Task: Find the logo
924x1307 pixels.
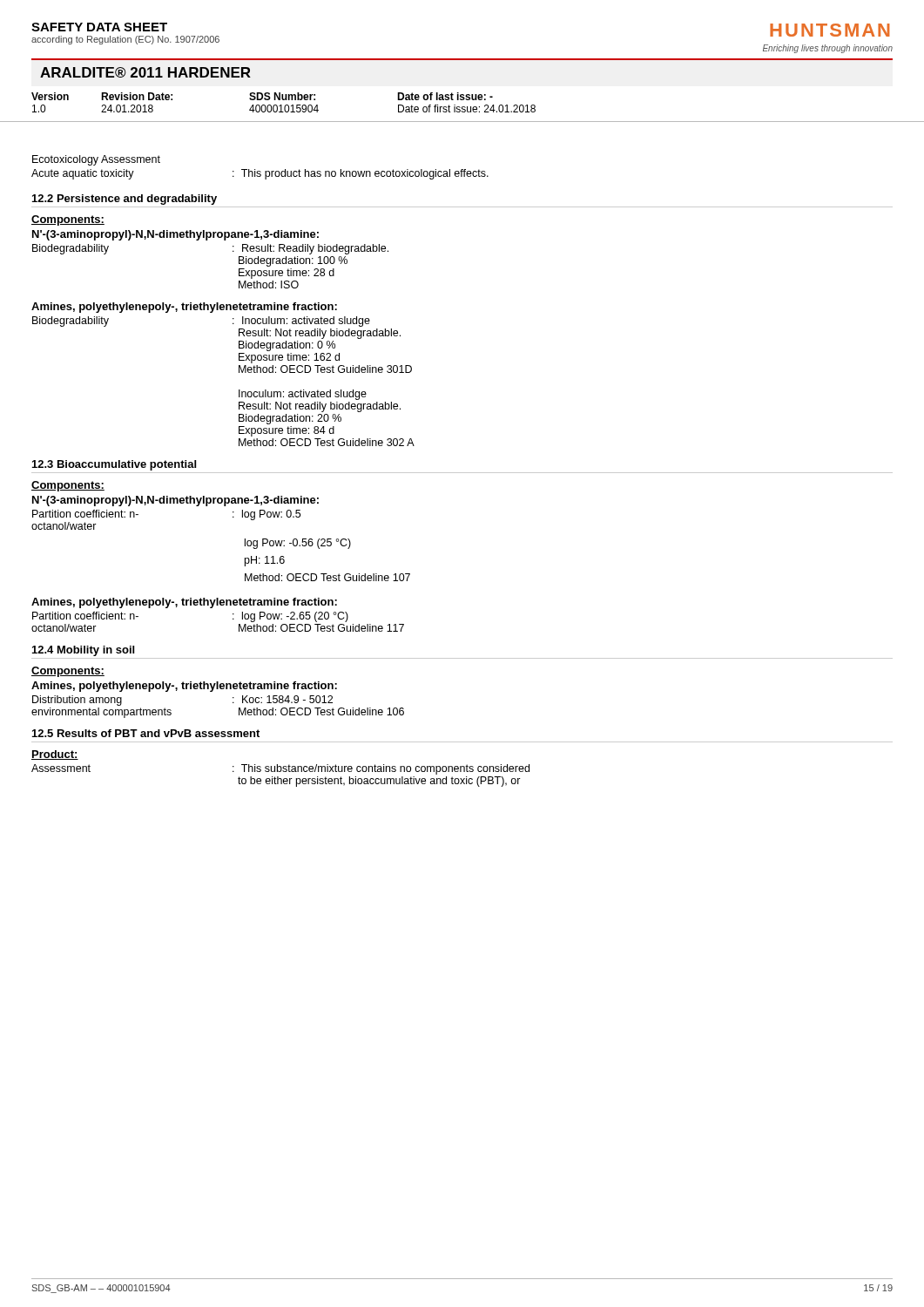Action: click(x=828, y=36)
